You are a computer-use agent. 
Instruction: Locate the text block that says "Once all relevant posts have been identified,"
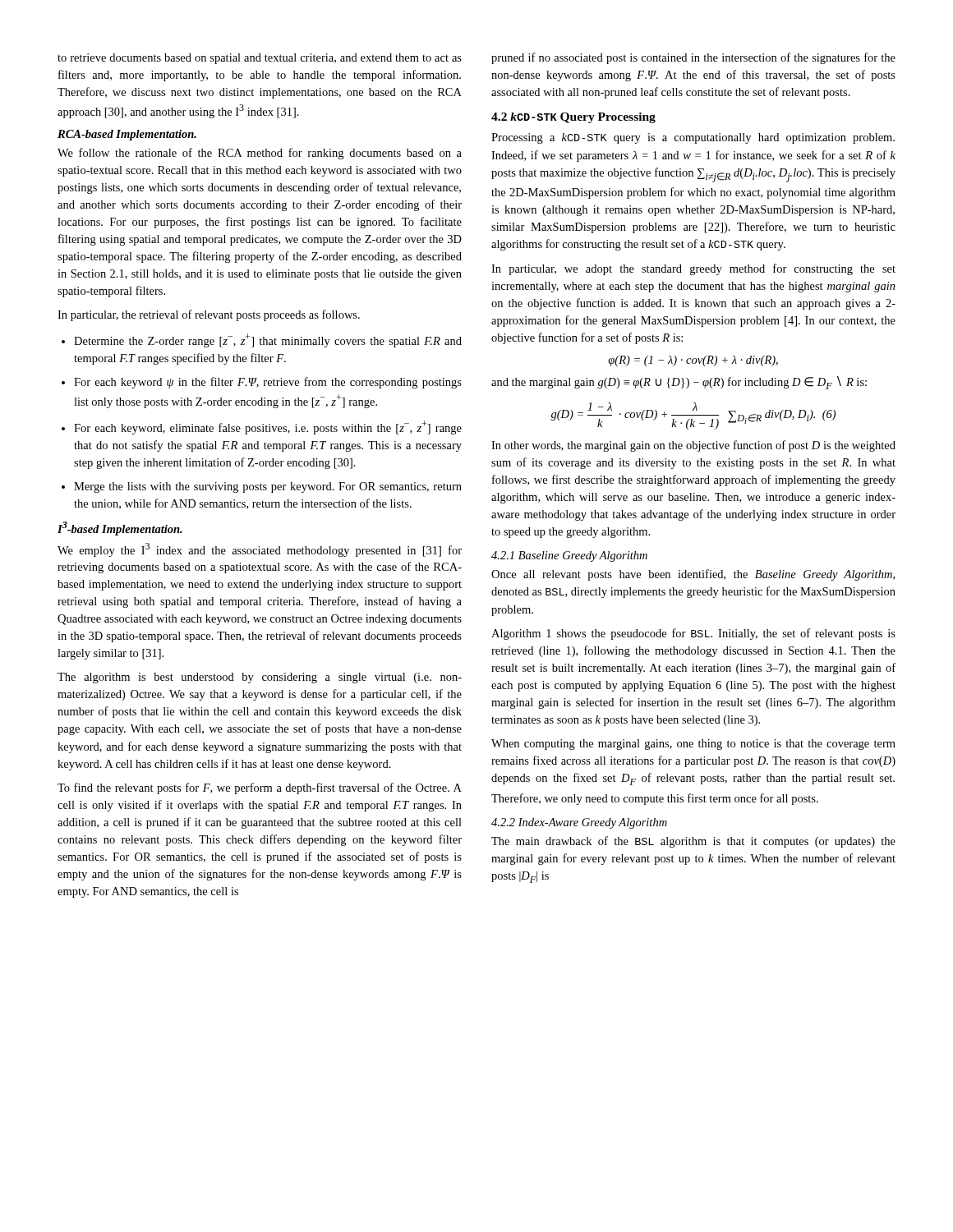(693, 687)
